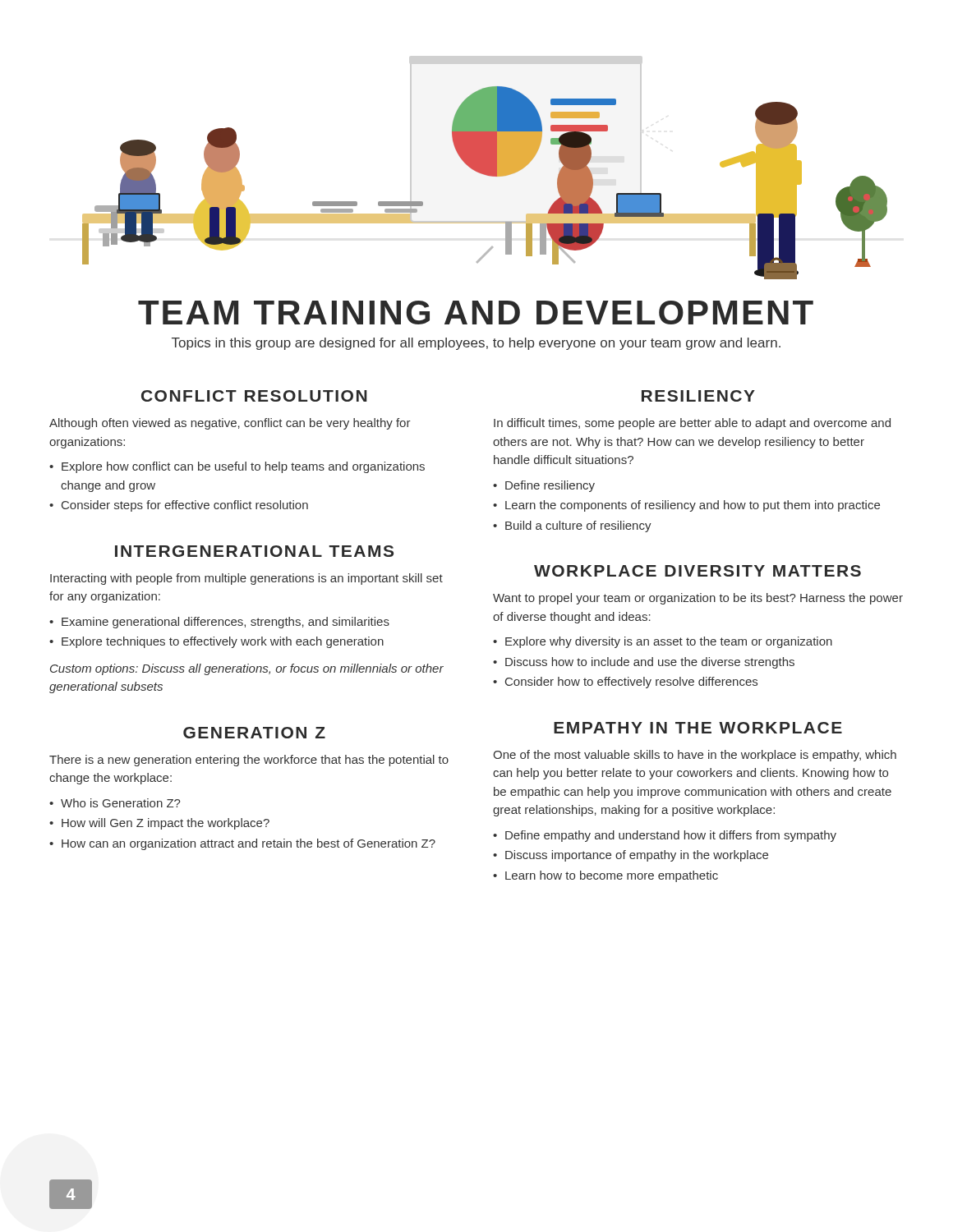The width and height of the screenshot is (953, 1232).
Task: Navigate to the block starting "Workplace Diversity Matters"
Action: click(698, 571)
